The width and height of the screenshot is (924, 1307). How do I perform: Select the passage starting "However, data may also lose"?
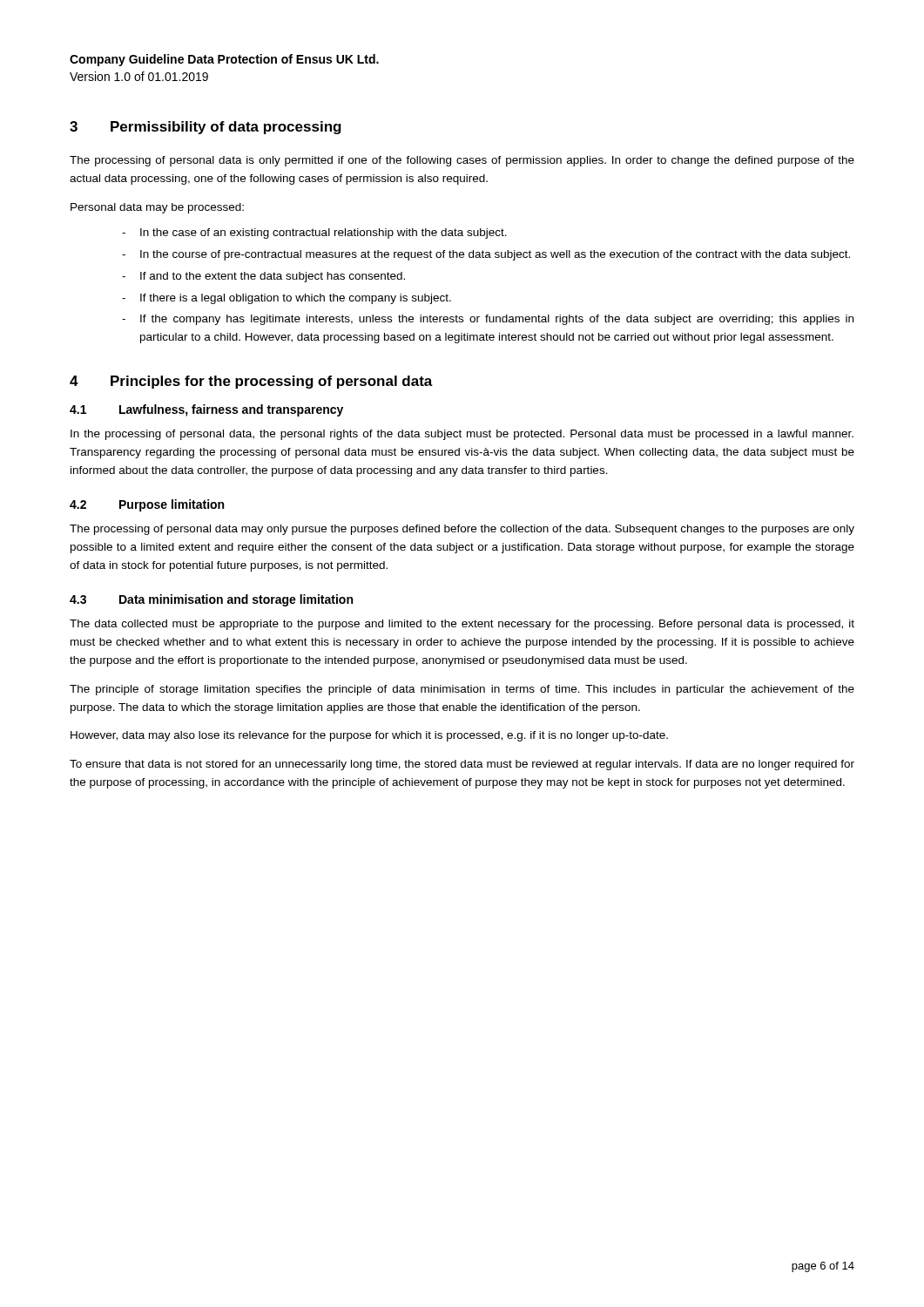point(369,735)
